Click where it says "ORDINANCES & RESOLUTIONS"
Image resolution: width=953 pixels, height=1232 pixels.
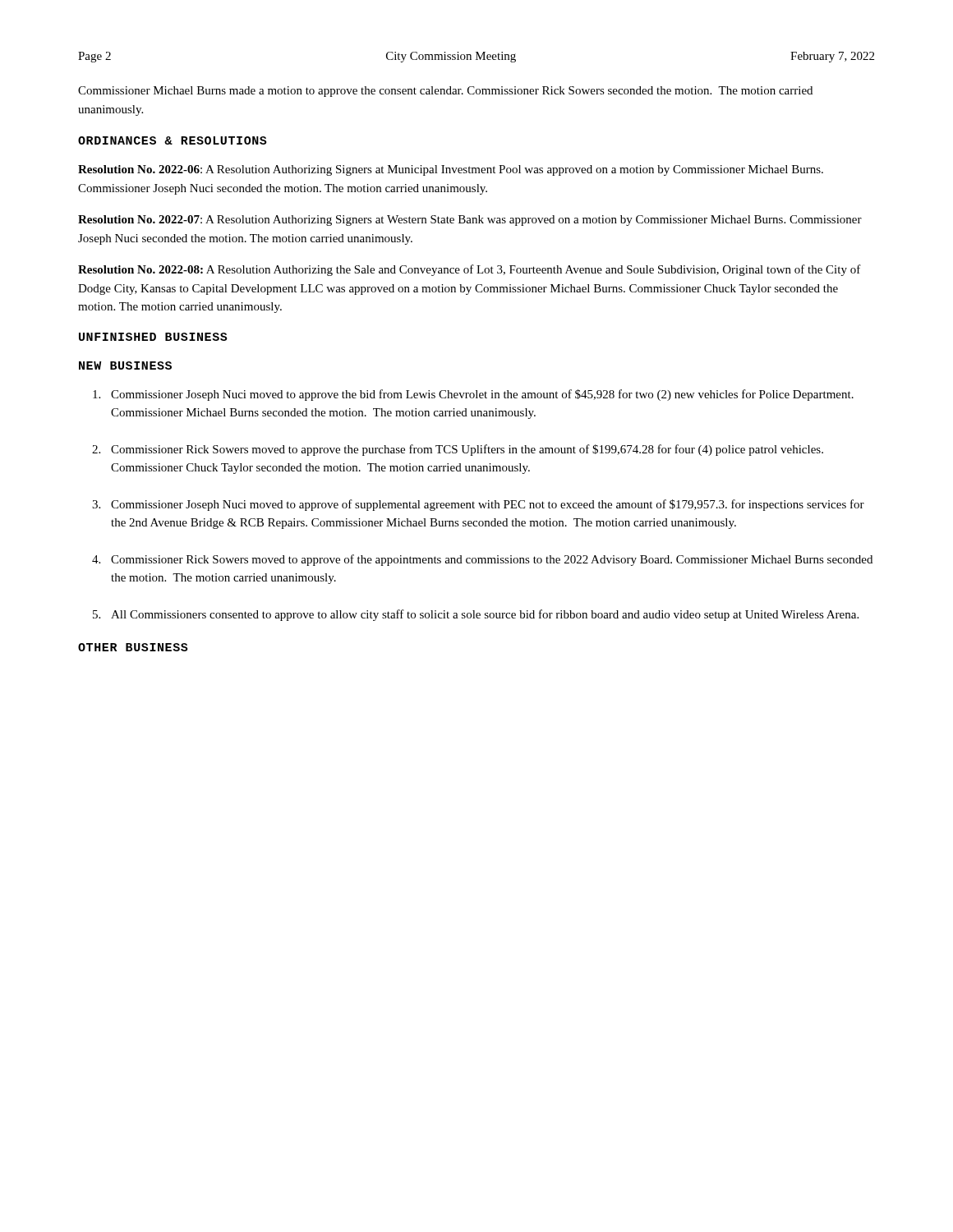click(173, 142)
